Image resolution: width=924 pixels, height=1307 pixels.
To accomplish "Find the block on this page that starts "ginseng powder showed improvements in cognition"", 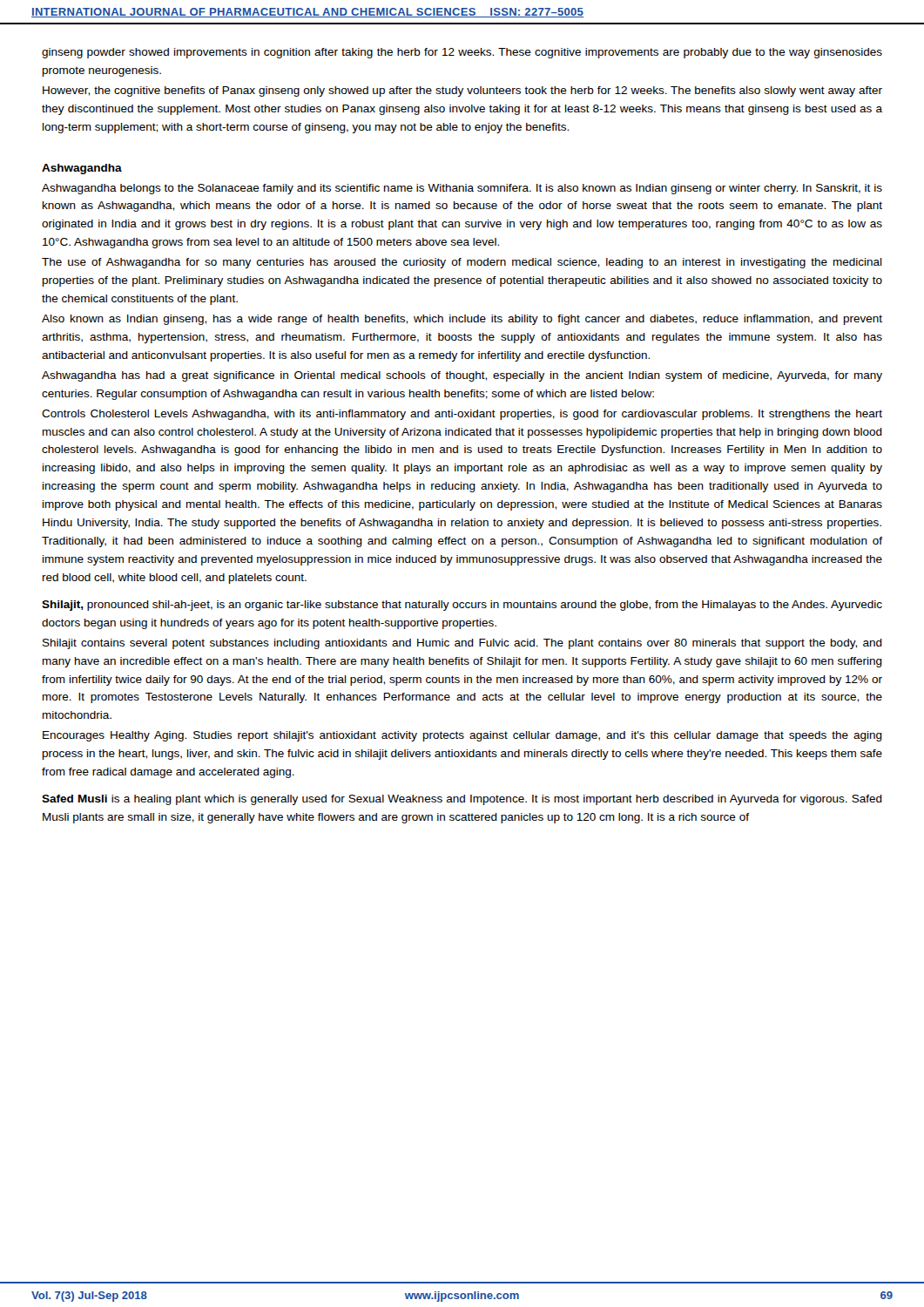I will pyautogui.click(x=462, y=90).
